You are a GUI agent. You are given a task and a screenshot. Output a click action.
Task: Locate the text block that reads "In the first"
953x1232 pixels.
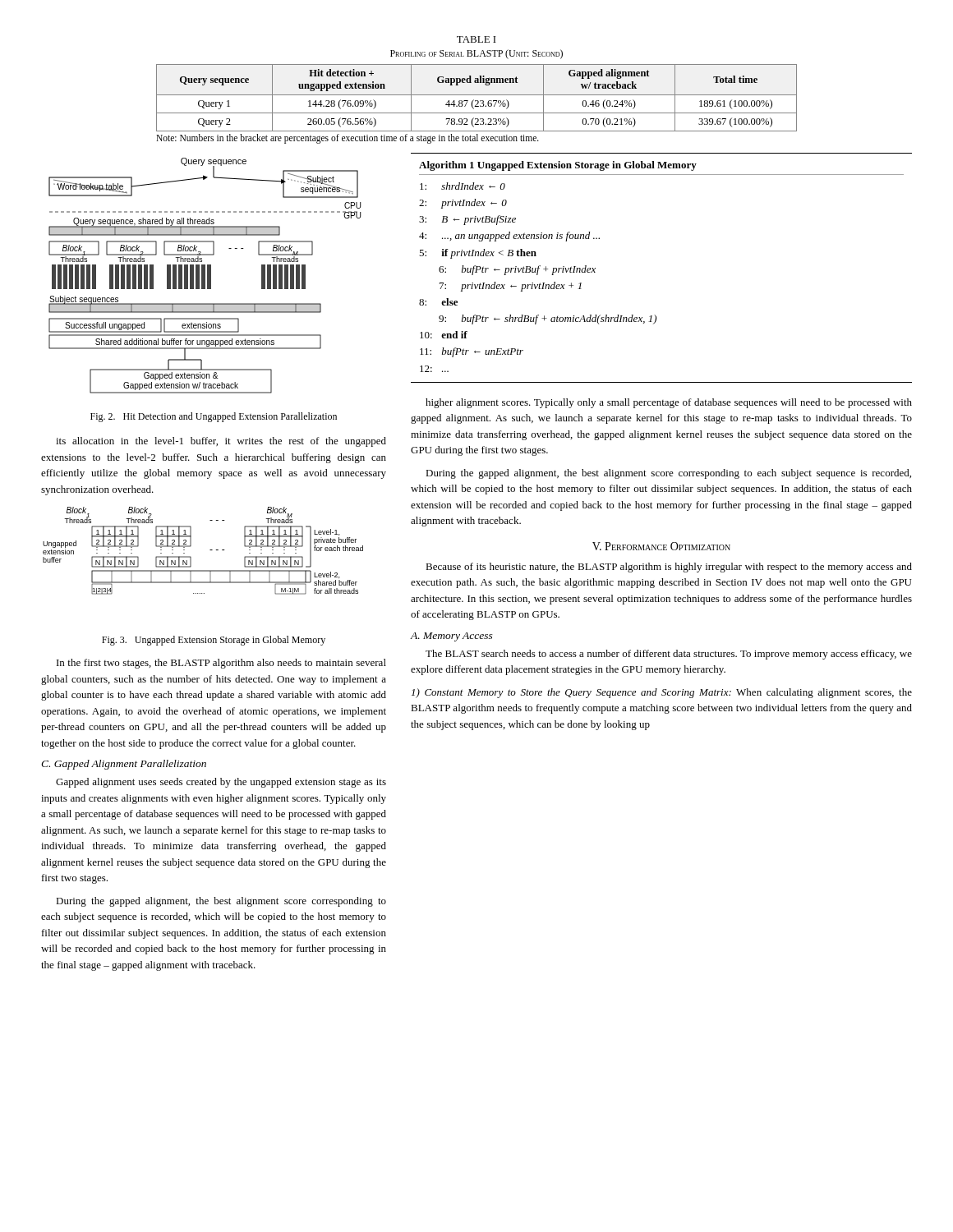tap(214, 702)
